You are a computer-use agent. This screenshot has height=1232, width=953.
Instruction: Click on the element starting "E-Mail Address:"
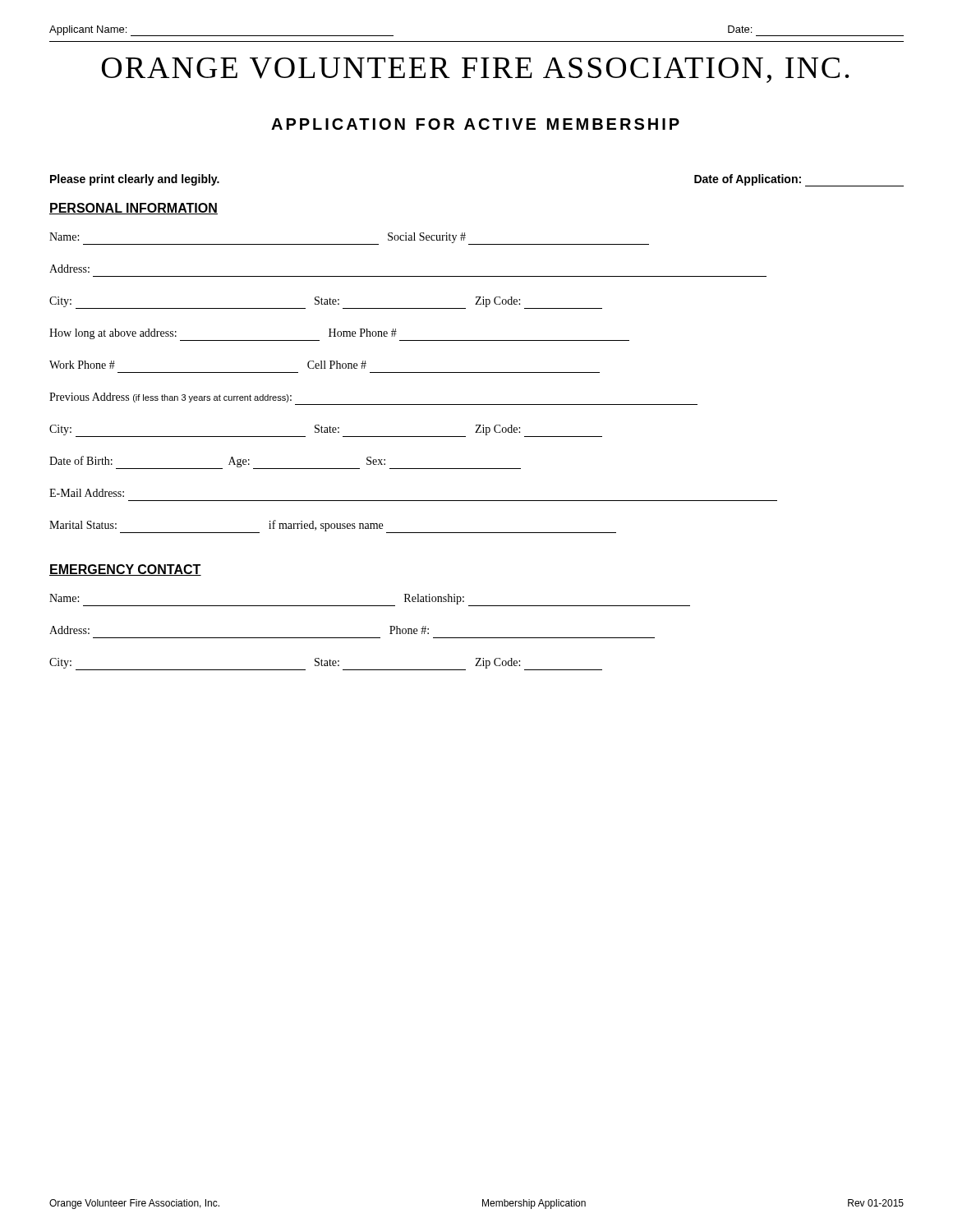413,494
